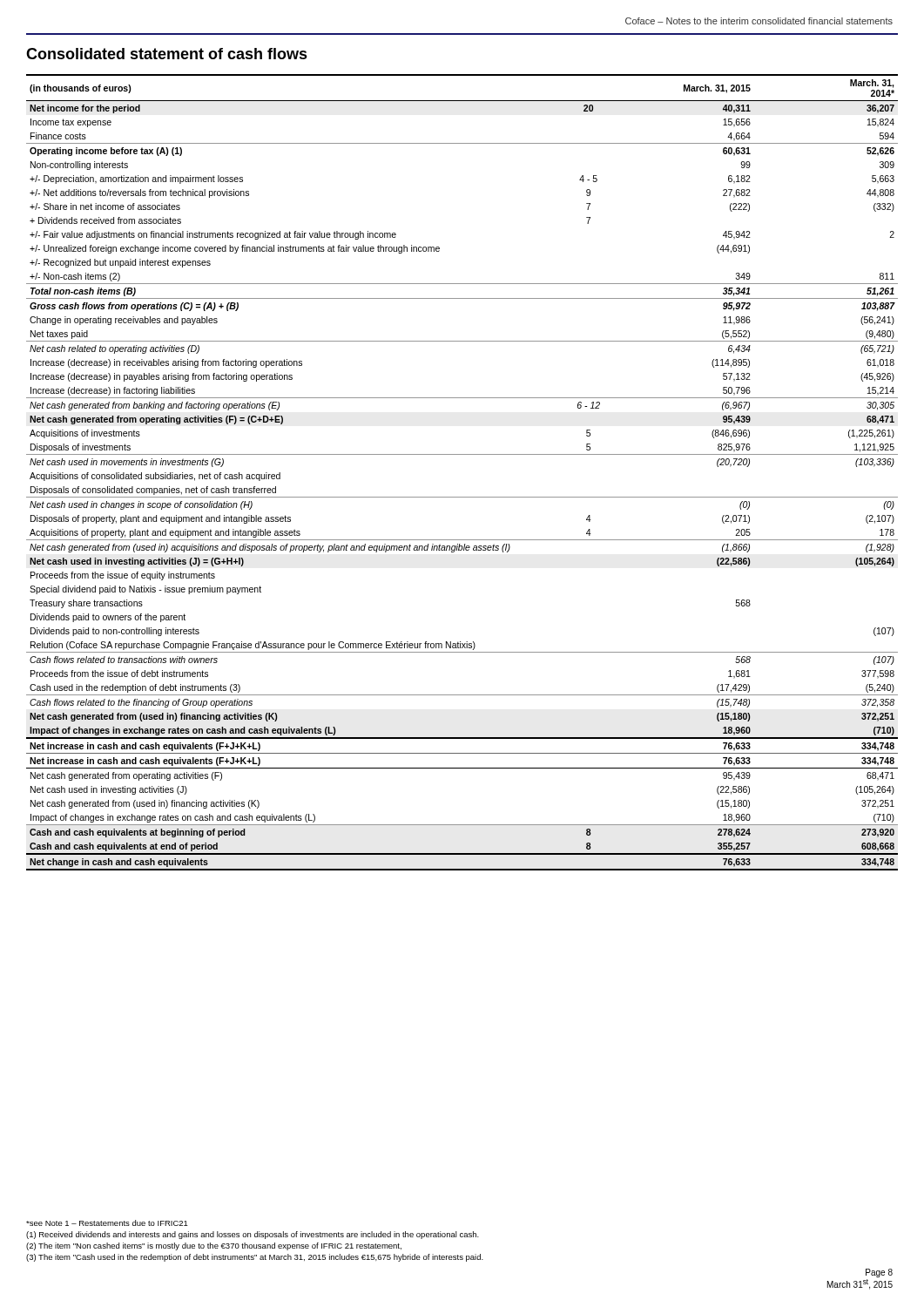Find the element starting "Consolidated statement of cash flows"
924x1307 pixels.
(167, 54)
